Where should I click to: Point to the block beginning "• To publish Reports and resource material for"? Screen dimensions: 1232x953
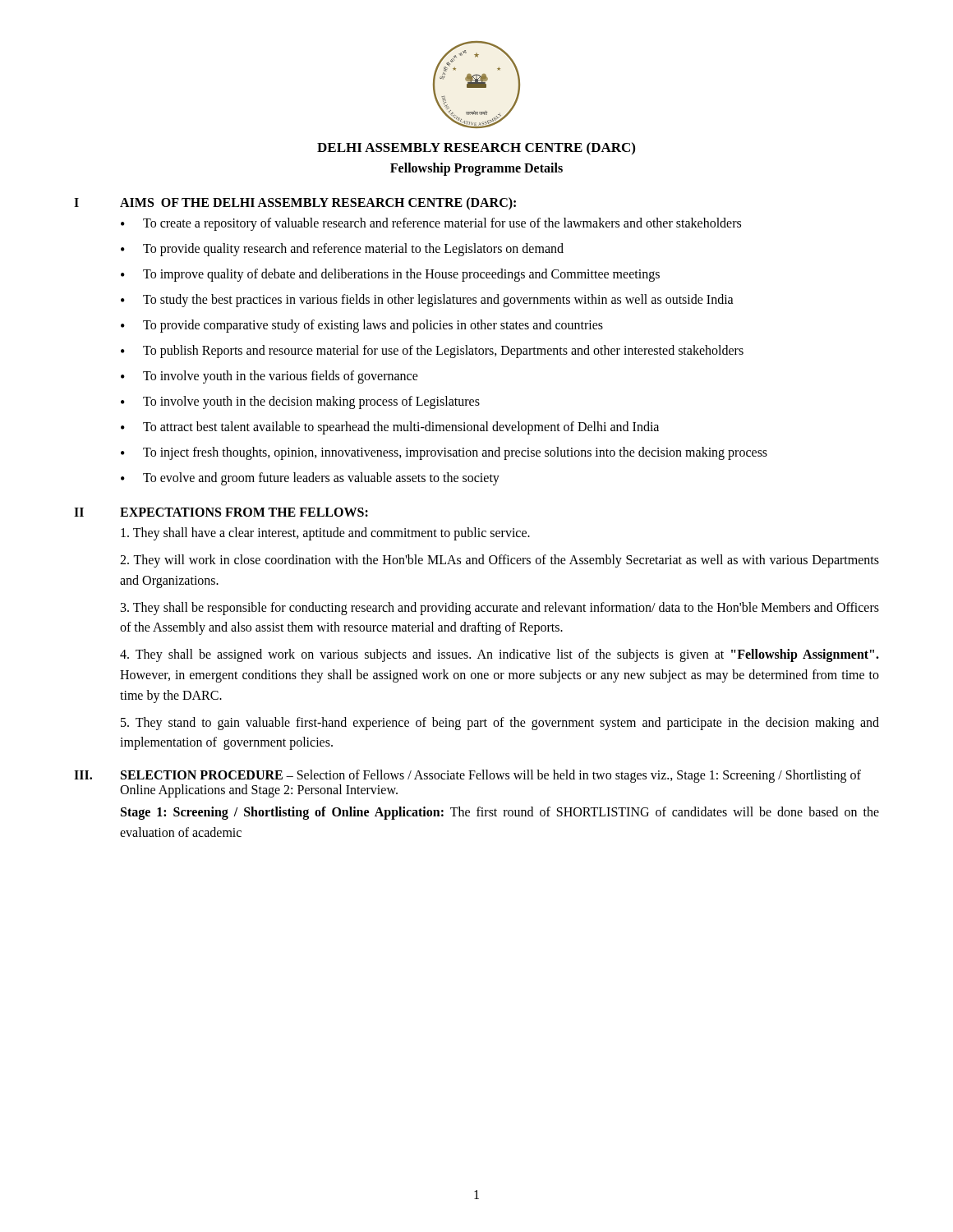[x=500, y=352]
